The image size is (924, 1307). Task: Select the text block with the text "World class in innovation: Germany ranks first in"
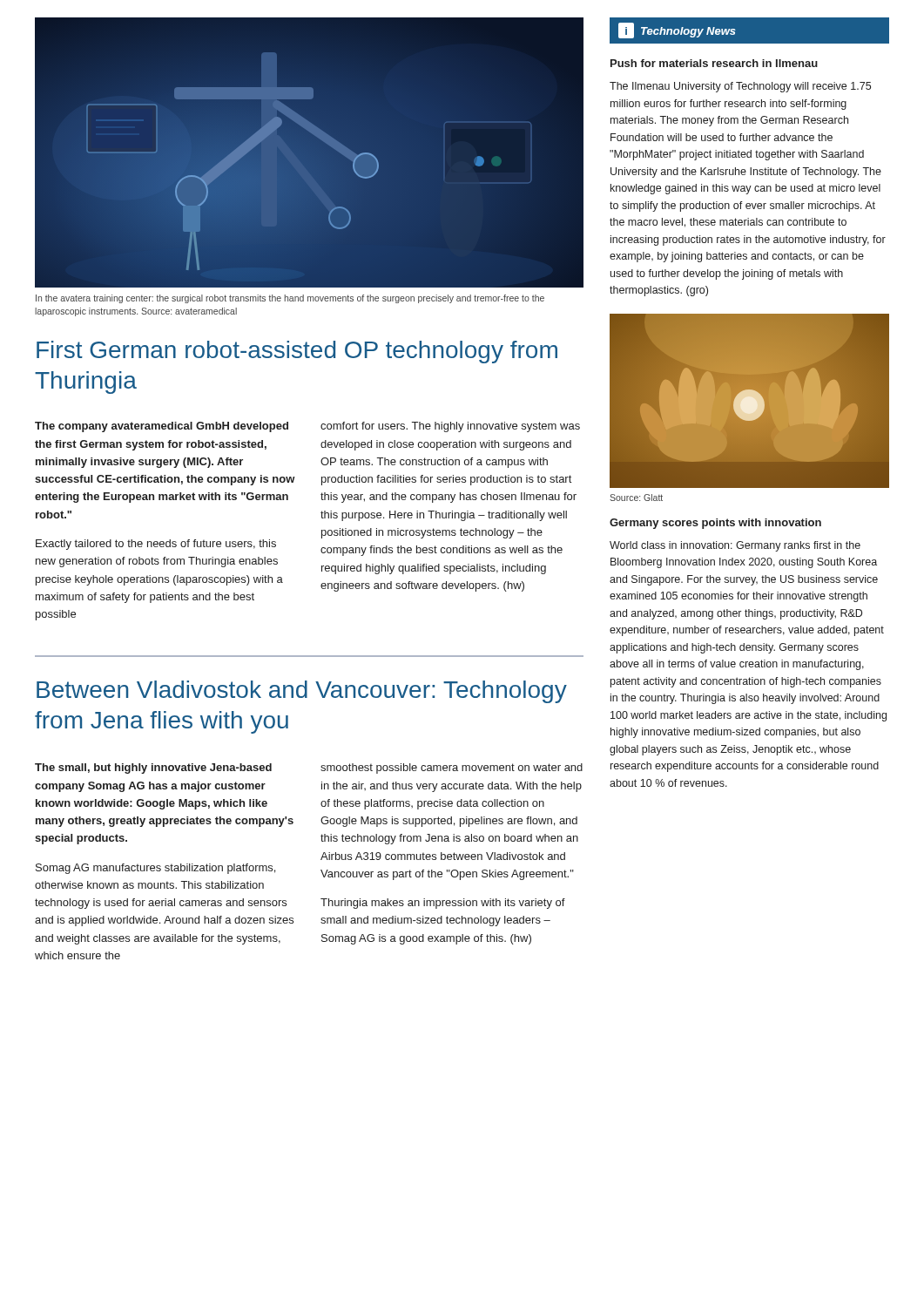(748, 664)
